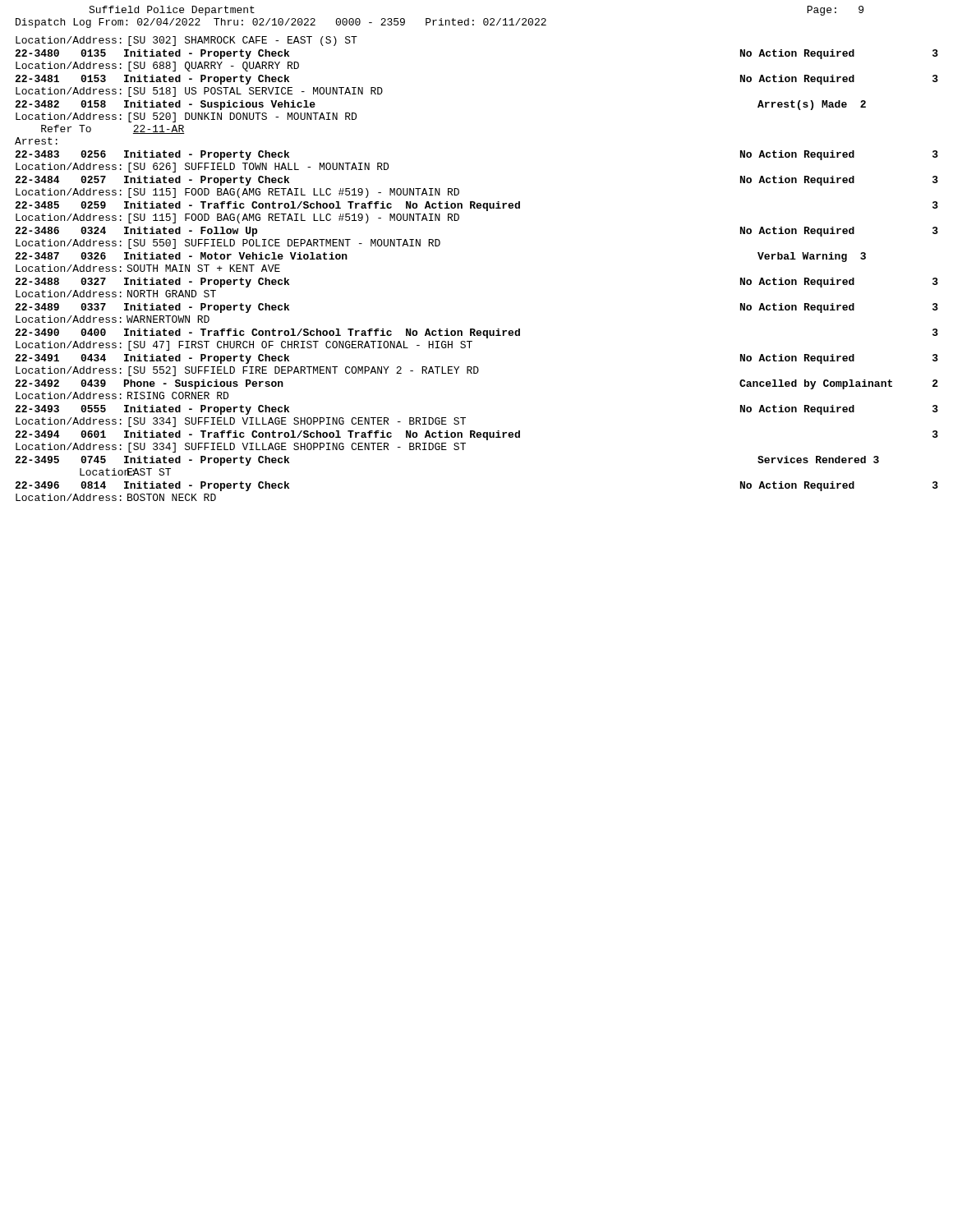This screenshot has height=1232, width=953.
Task: Find the text block with the text "22-3480 0135 Initiated -"
Action: tap(44, 54)
